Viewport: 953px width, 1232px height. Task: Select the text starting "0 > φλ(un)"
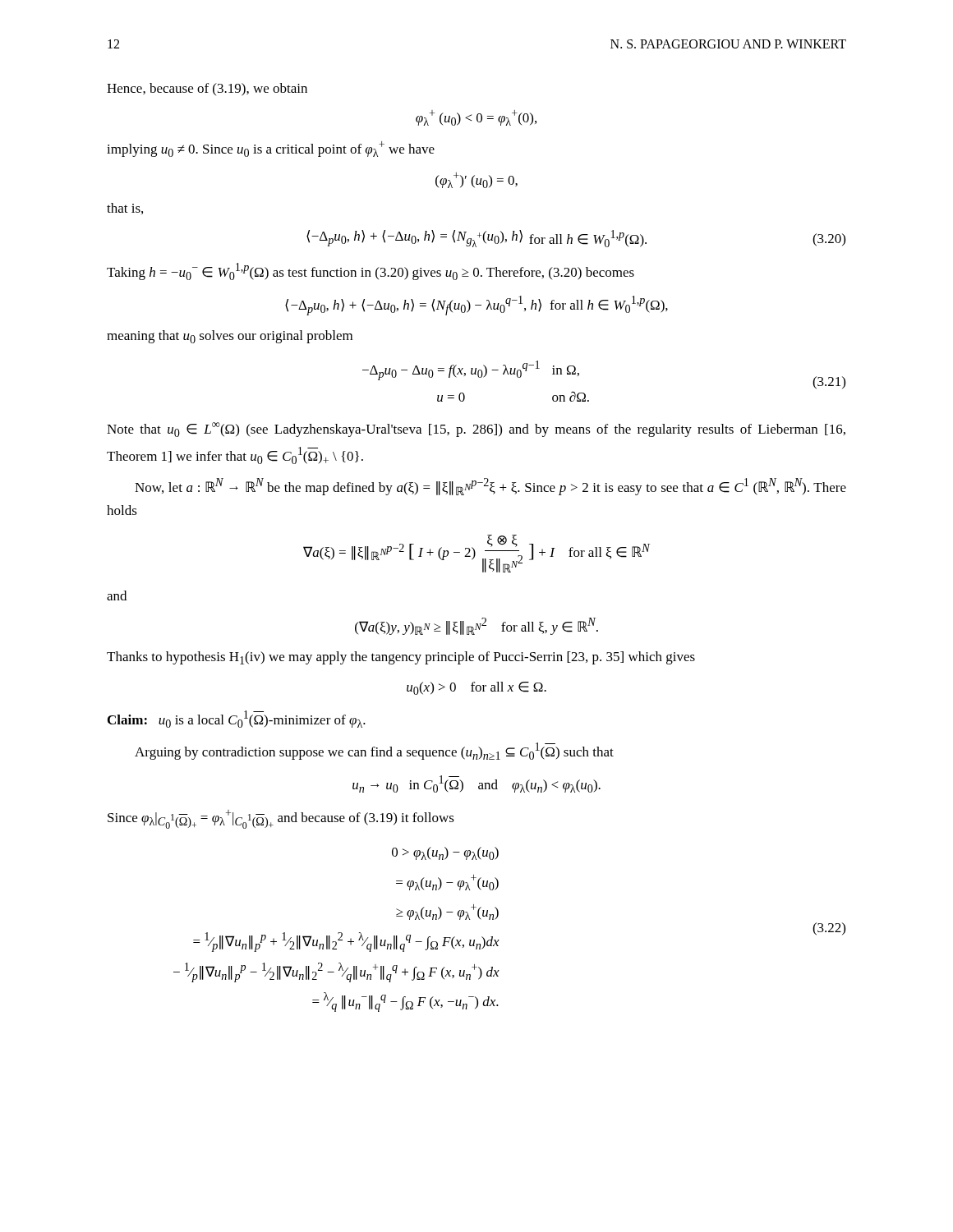(x=445, y=853)
